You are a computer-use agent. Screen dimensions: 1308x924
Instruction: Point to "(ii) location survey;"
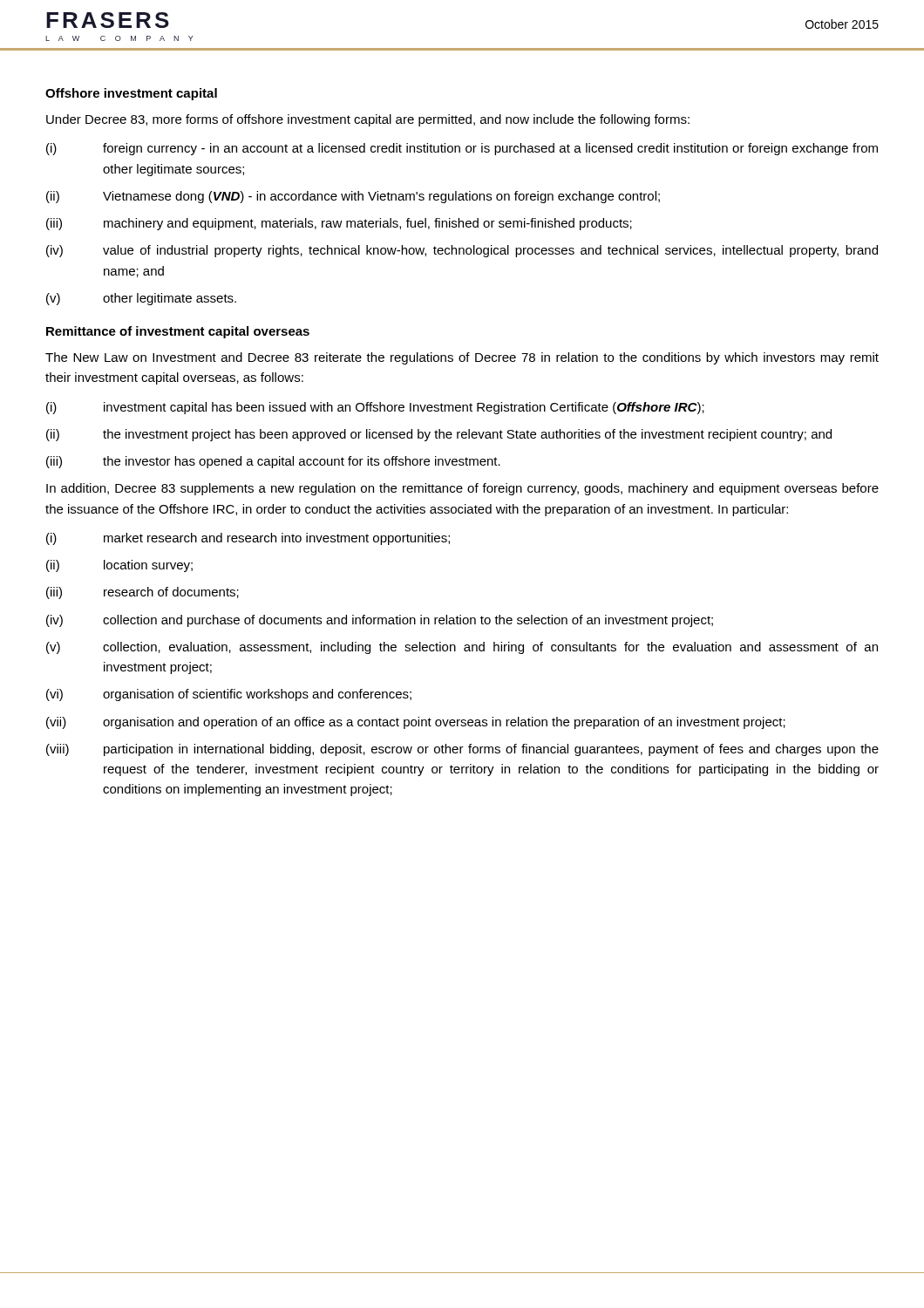click(x=119, y=566)
